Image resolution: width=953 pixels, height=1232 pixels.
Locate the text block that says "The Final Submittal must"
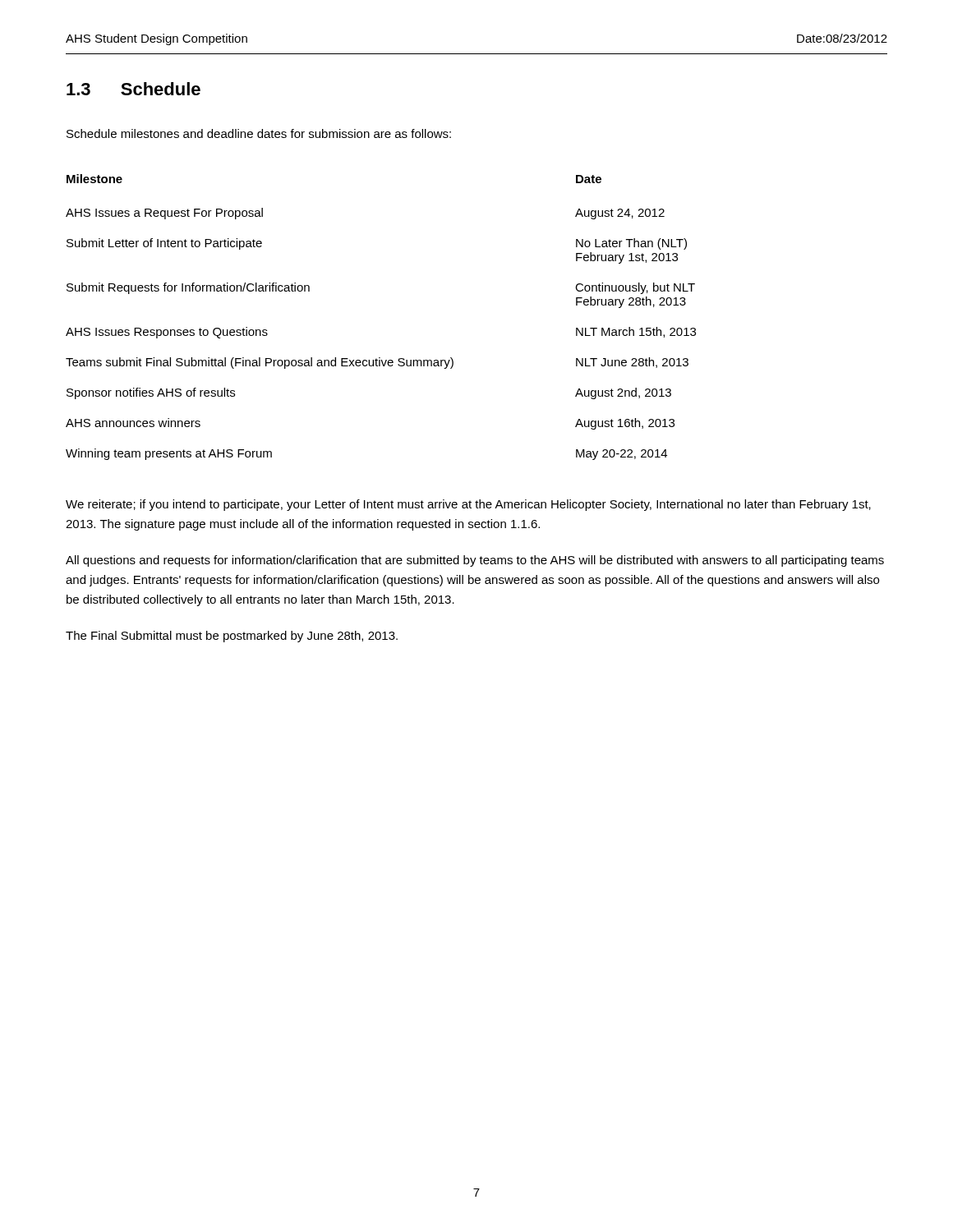(232, 635)
